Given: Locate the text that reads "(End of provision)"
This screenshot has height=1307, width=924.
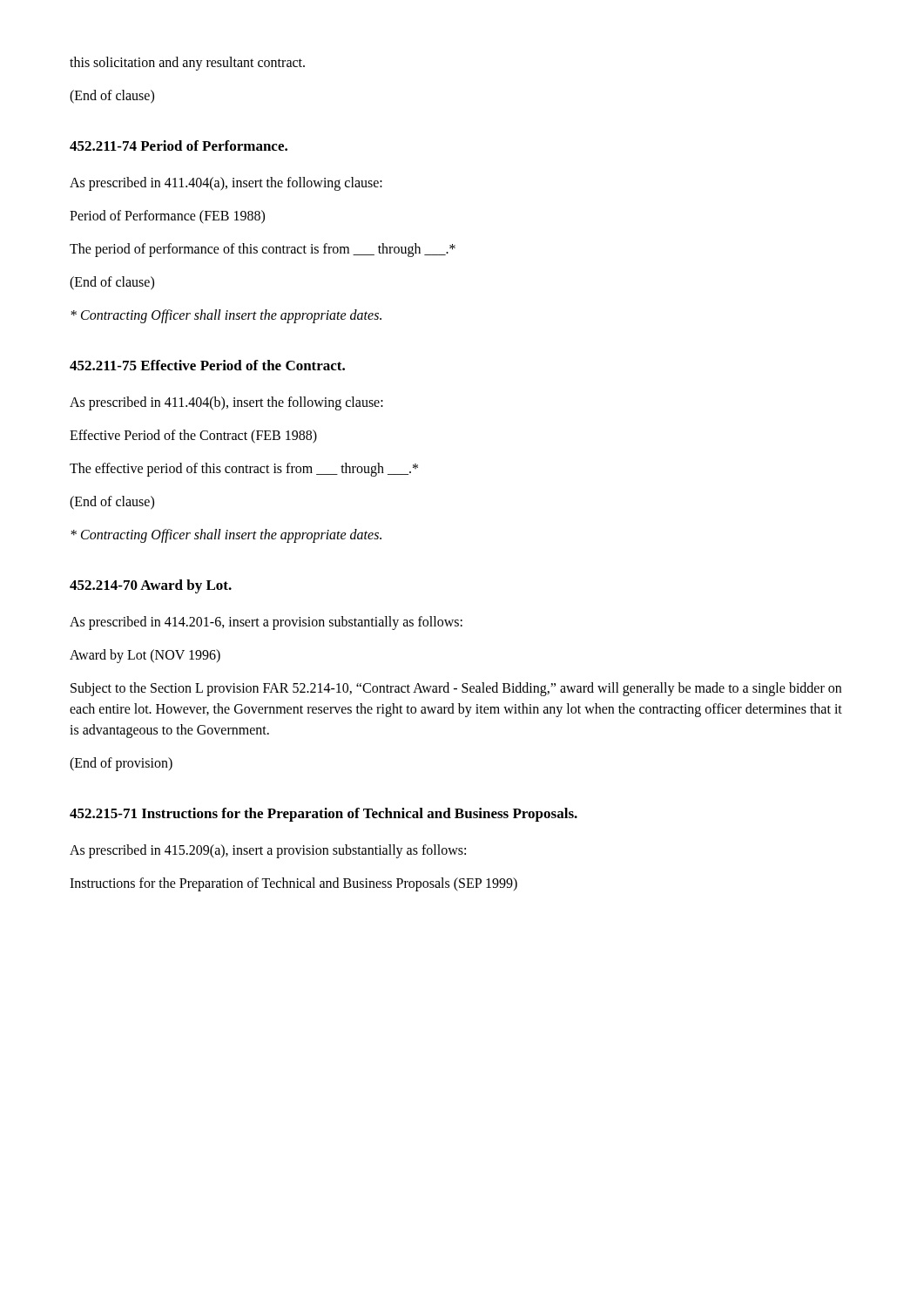Looking at the screenshot, I should point(121,763).
